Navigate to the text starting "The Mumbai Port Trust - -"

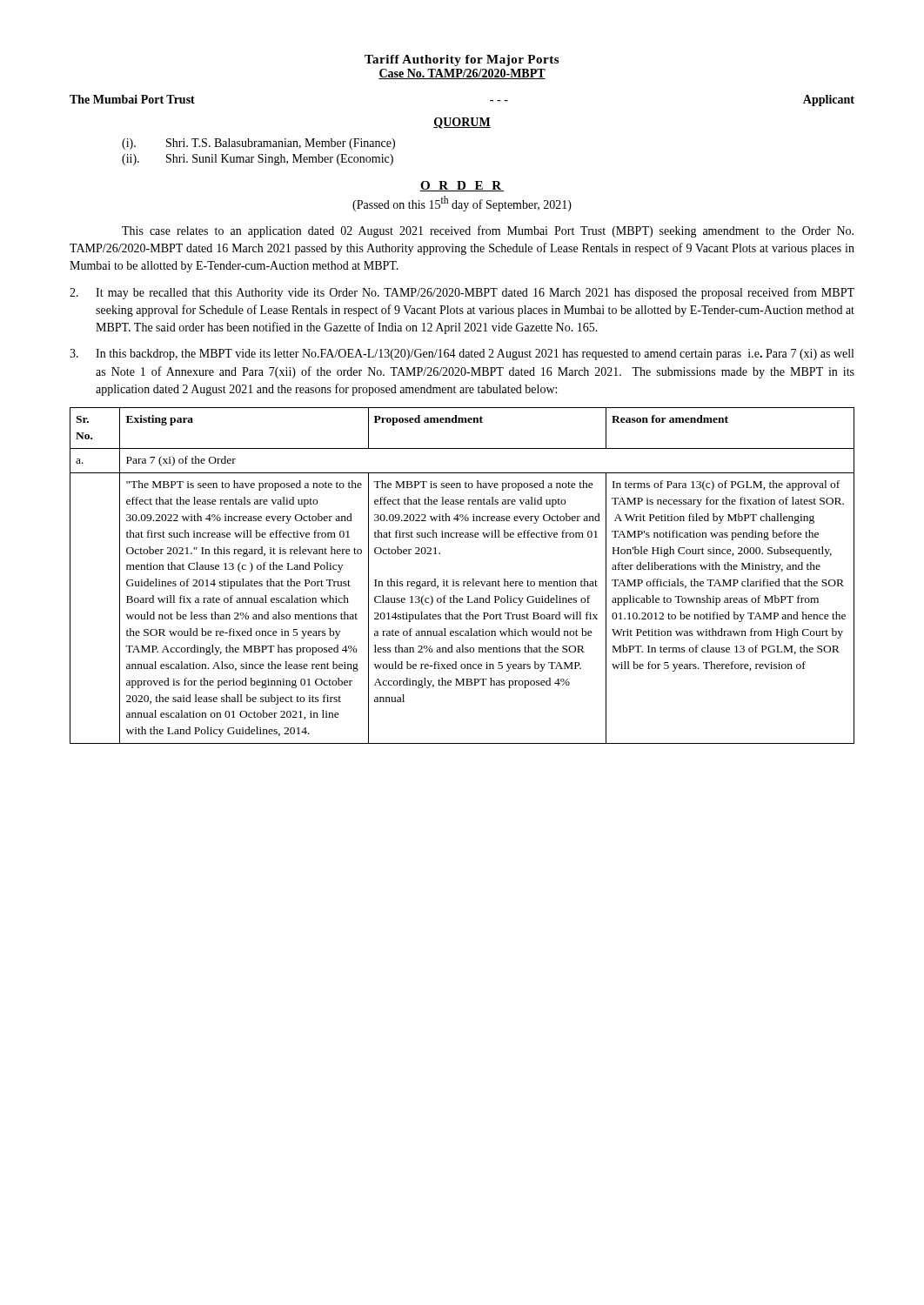[129, 100]
